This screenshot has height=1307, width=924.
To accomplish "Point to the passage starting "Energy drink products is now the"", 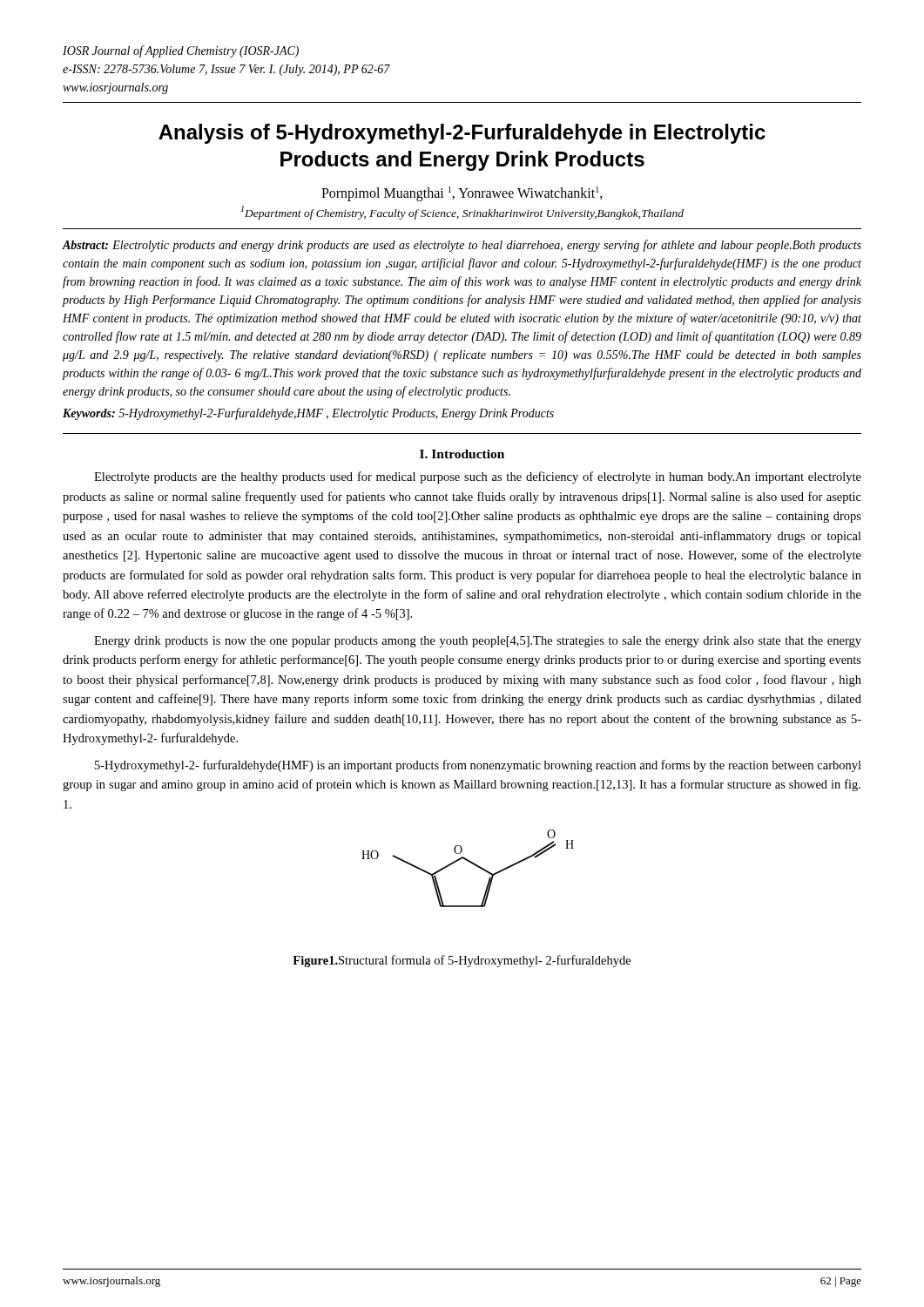I will click(x=462, y=689).
